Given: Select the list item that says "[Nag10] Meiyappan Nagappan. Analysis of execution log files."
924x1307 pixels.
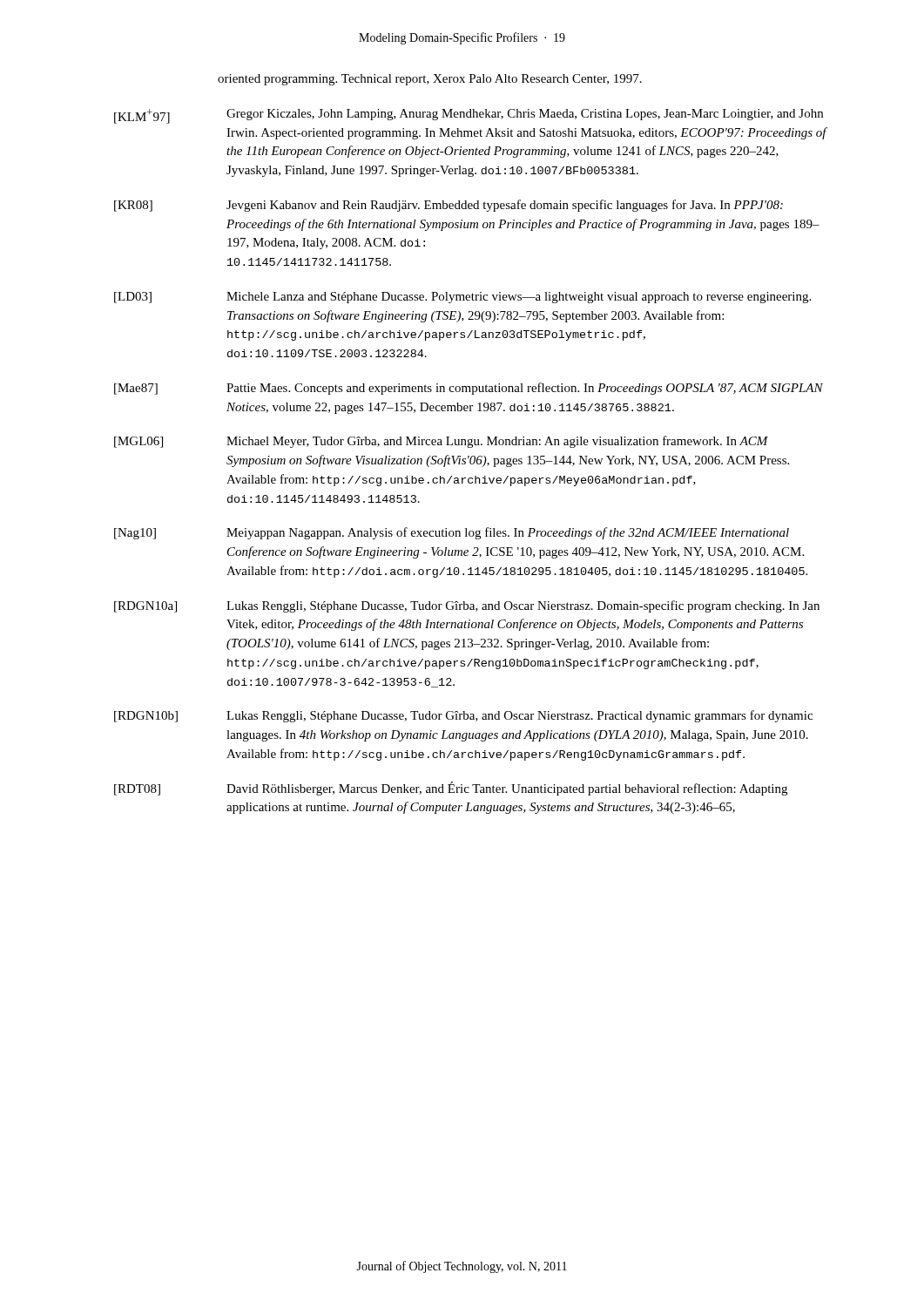Looking at the screenshot, I should click(x=471, y=552).
